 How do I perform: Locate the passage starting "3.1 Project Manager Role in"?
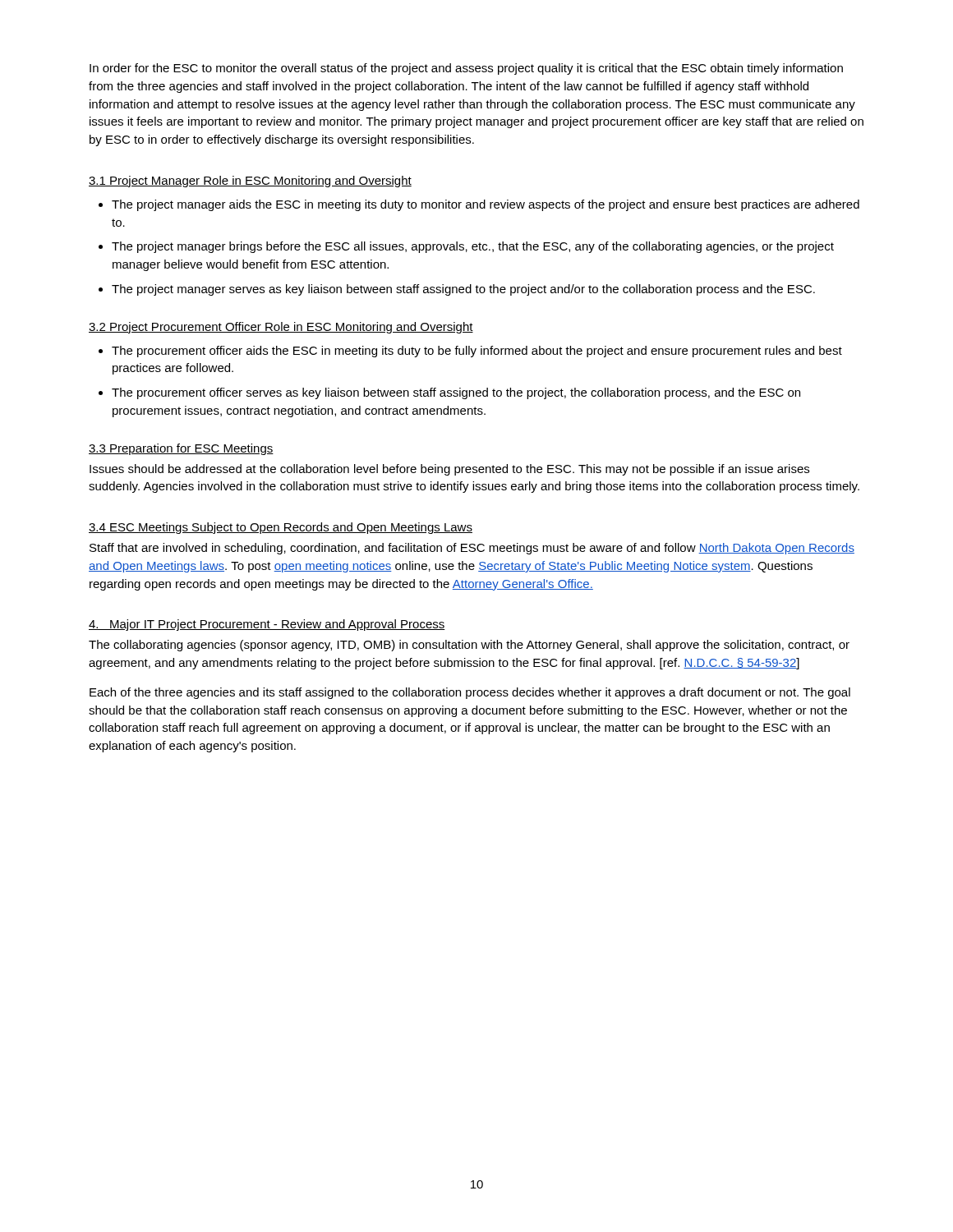tap(250, 180)
